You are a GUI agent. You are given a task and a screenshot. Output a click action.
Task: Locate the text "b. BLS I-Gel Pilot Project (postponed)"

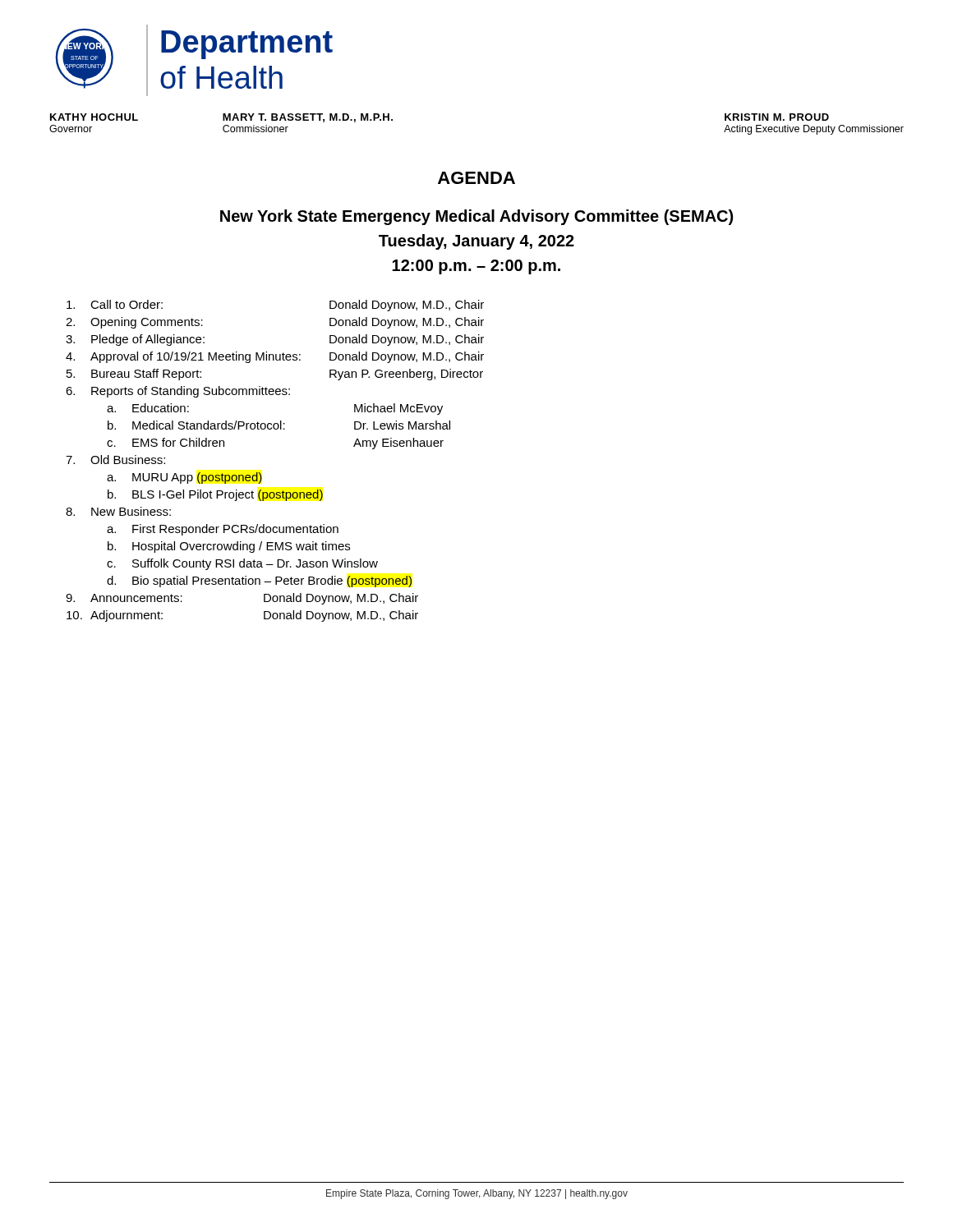215,494
